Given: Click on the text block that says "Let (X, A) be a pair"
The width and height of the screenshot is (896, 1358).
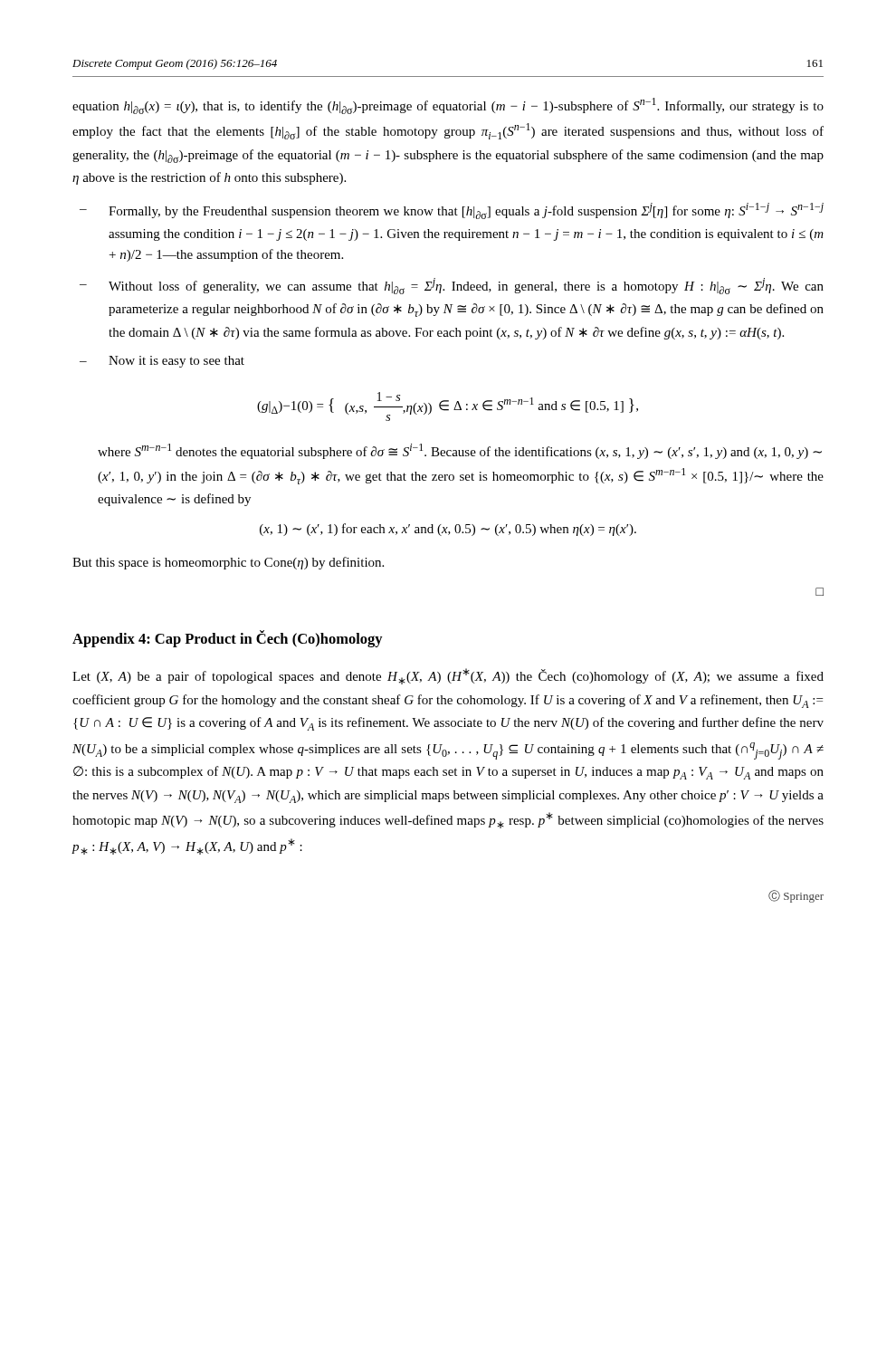Looking at the screenshot, I should (x=448, y=761).
